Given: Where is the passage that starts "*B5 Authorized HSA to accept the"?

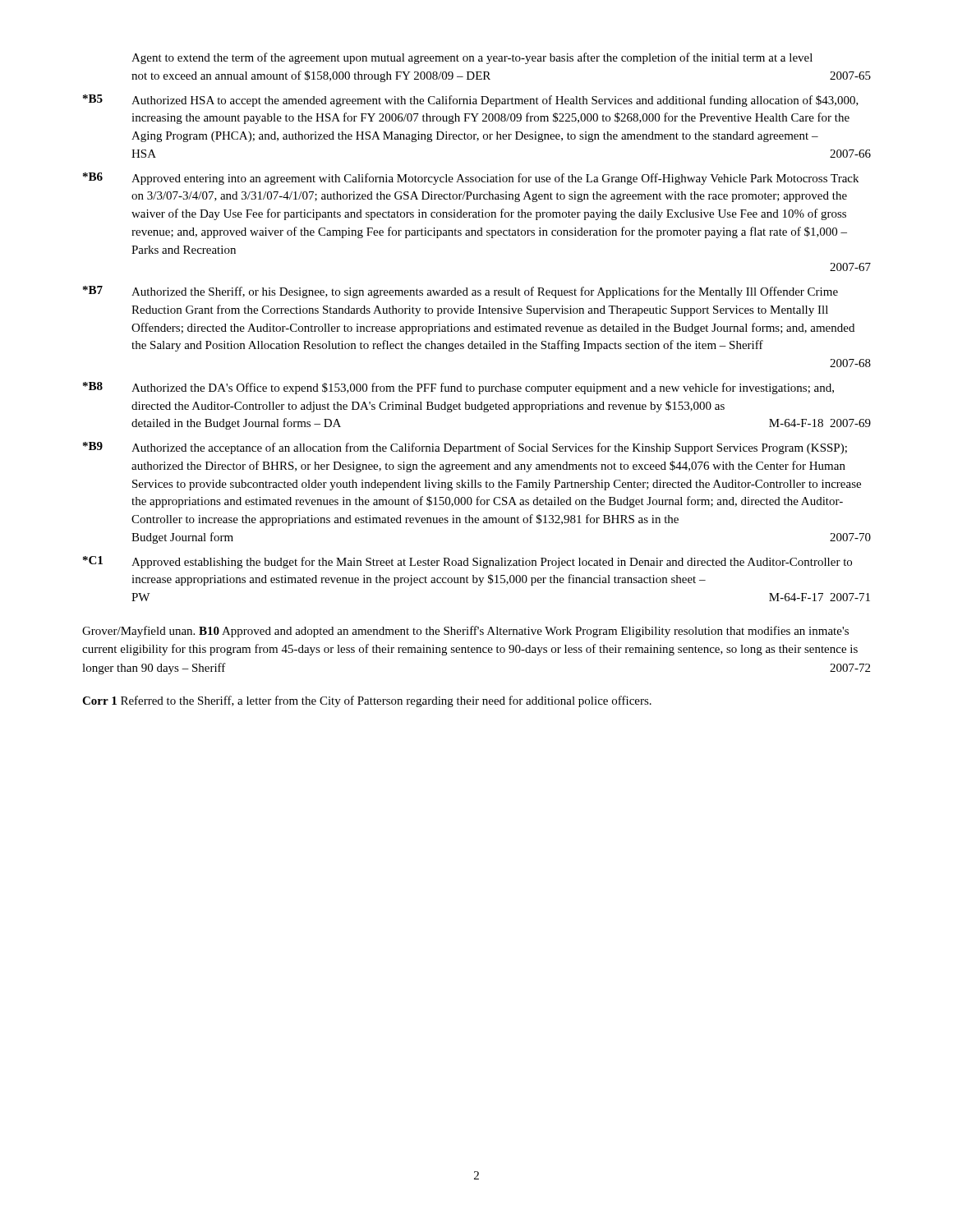Looking at the screenshot, I should pos(476,127).
